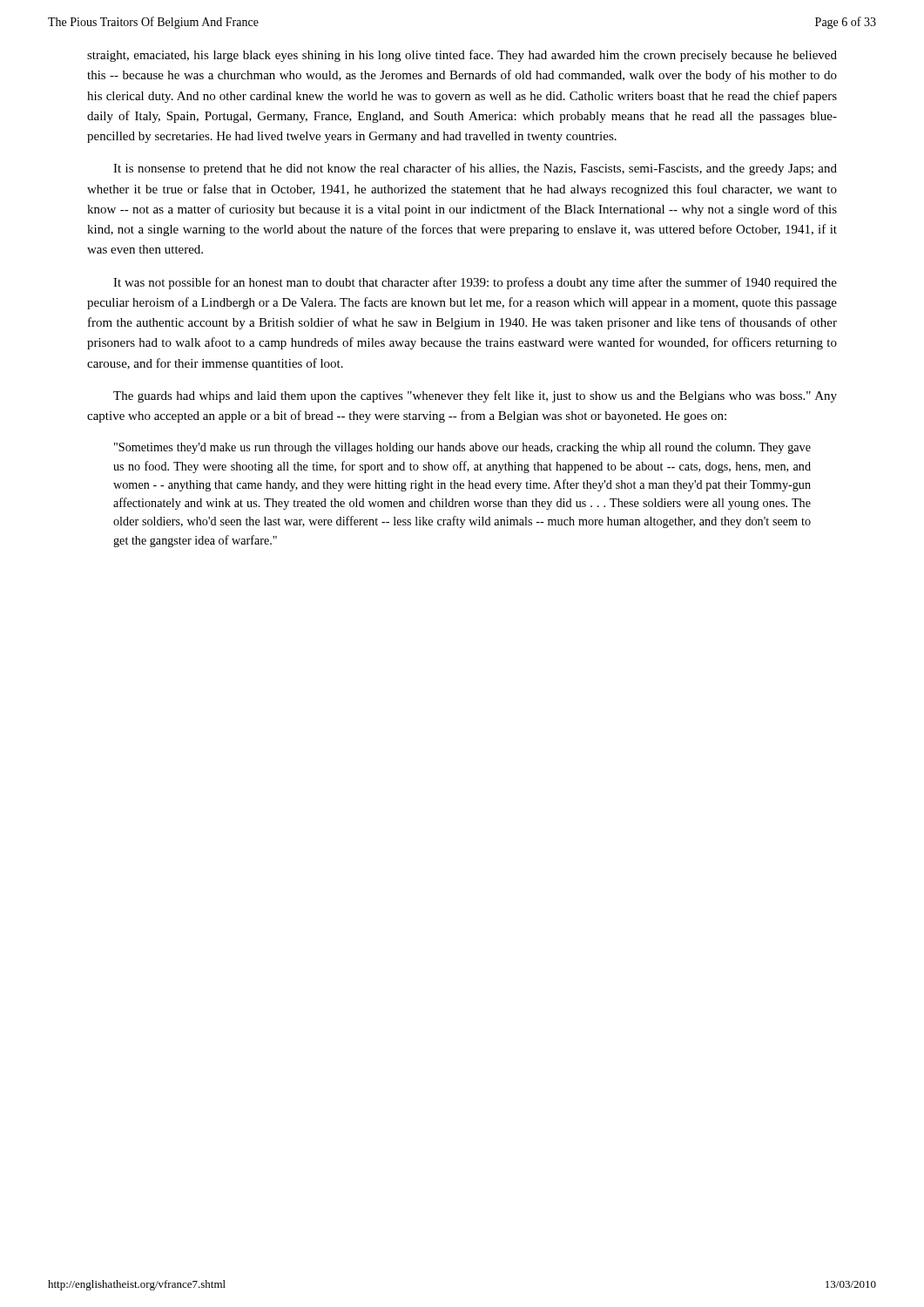
Task: Click on the region starting "The guards had whips and laid them"
Action: [x=462, y=405]
